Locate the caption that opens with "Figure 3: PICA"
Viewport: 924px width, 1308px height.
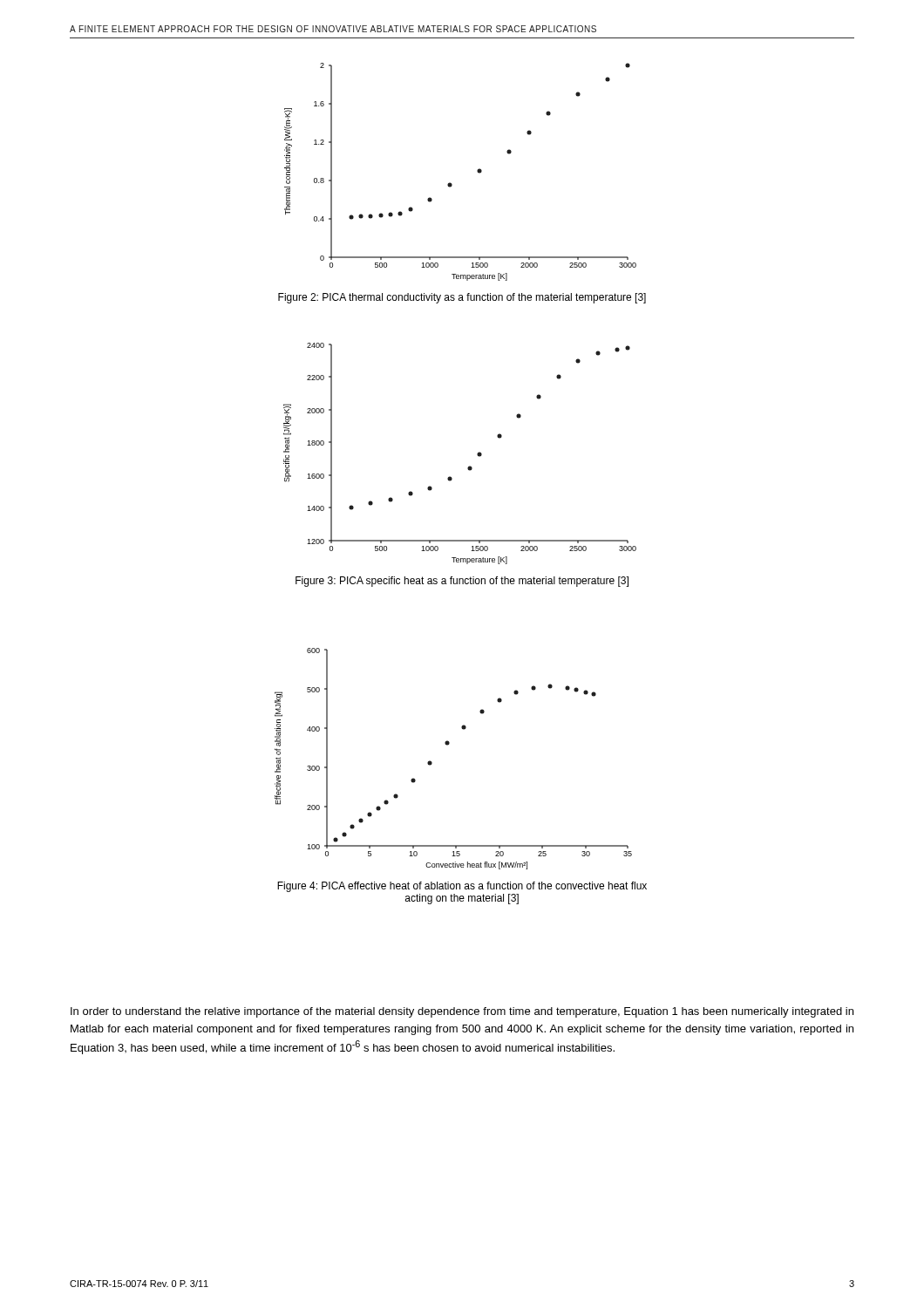click(x=462, y=581)
